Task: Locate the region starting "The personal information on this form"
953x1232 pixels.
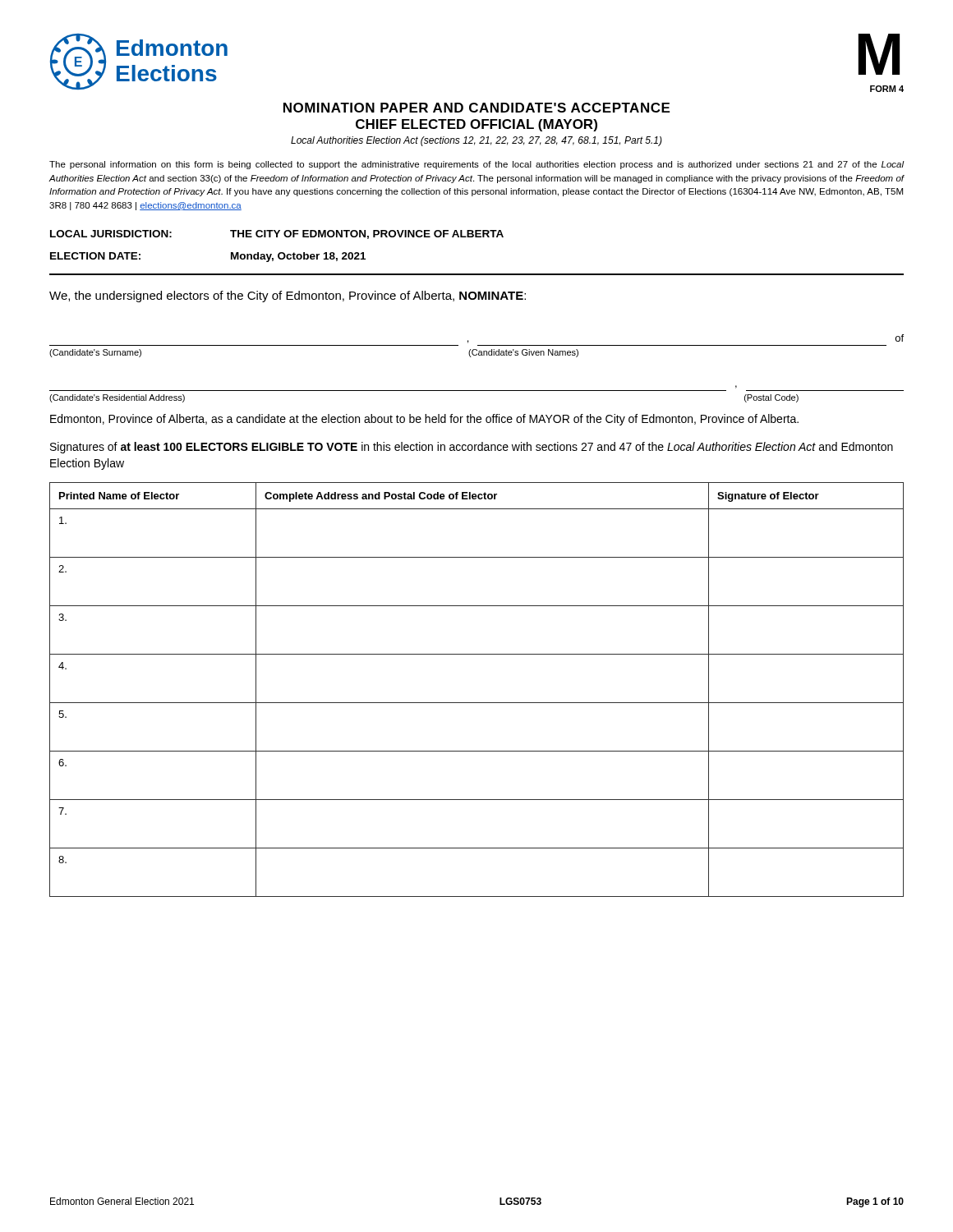Action: [476, 185]
